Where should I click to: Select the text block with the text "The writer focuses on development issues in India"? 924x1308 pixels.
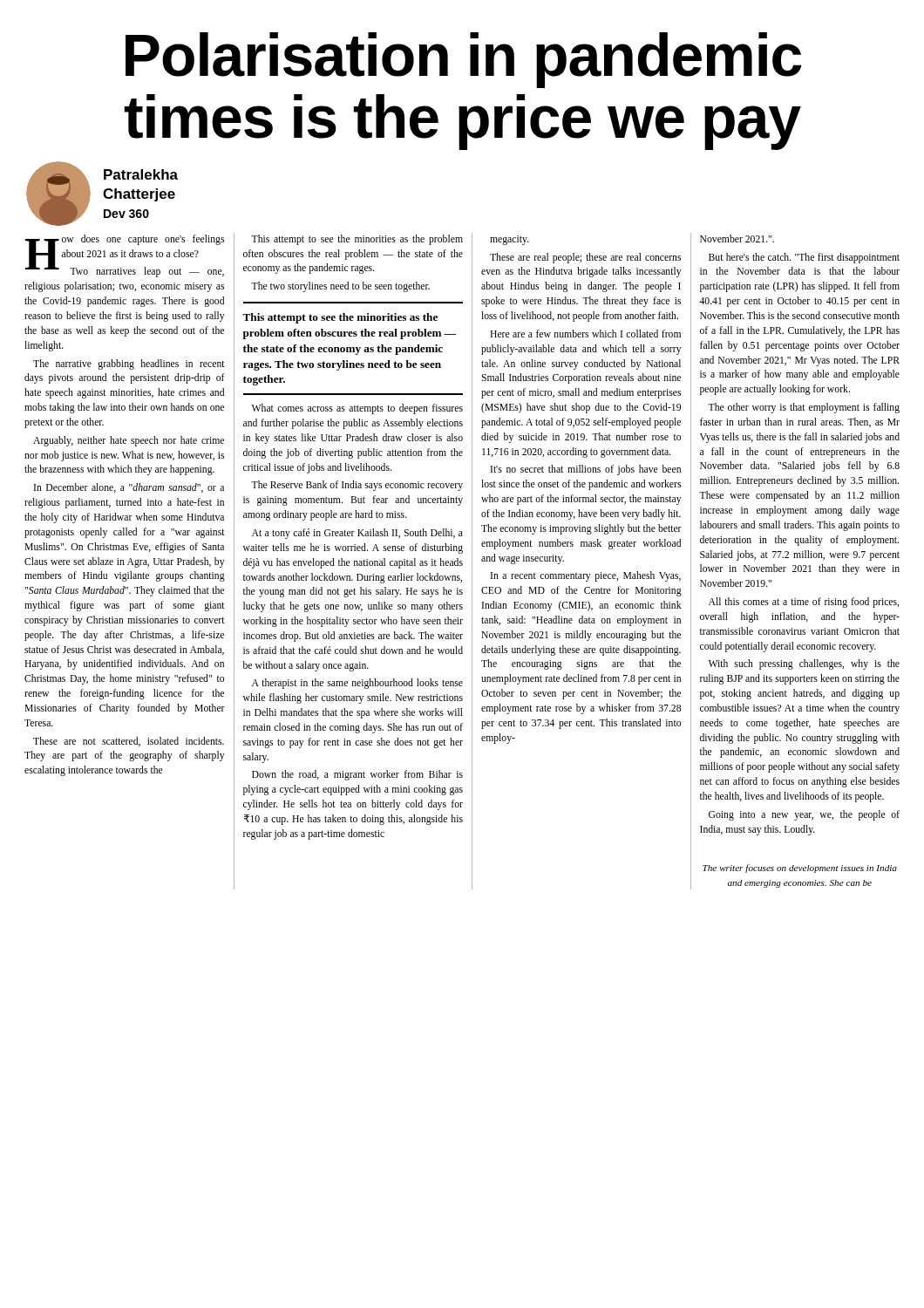point(800,875)
